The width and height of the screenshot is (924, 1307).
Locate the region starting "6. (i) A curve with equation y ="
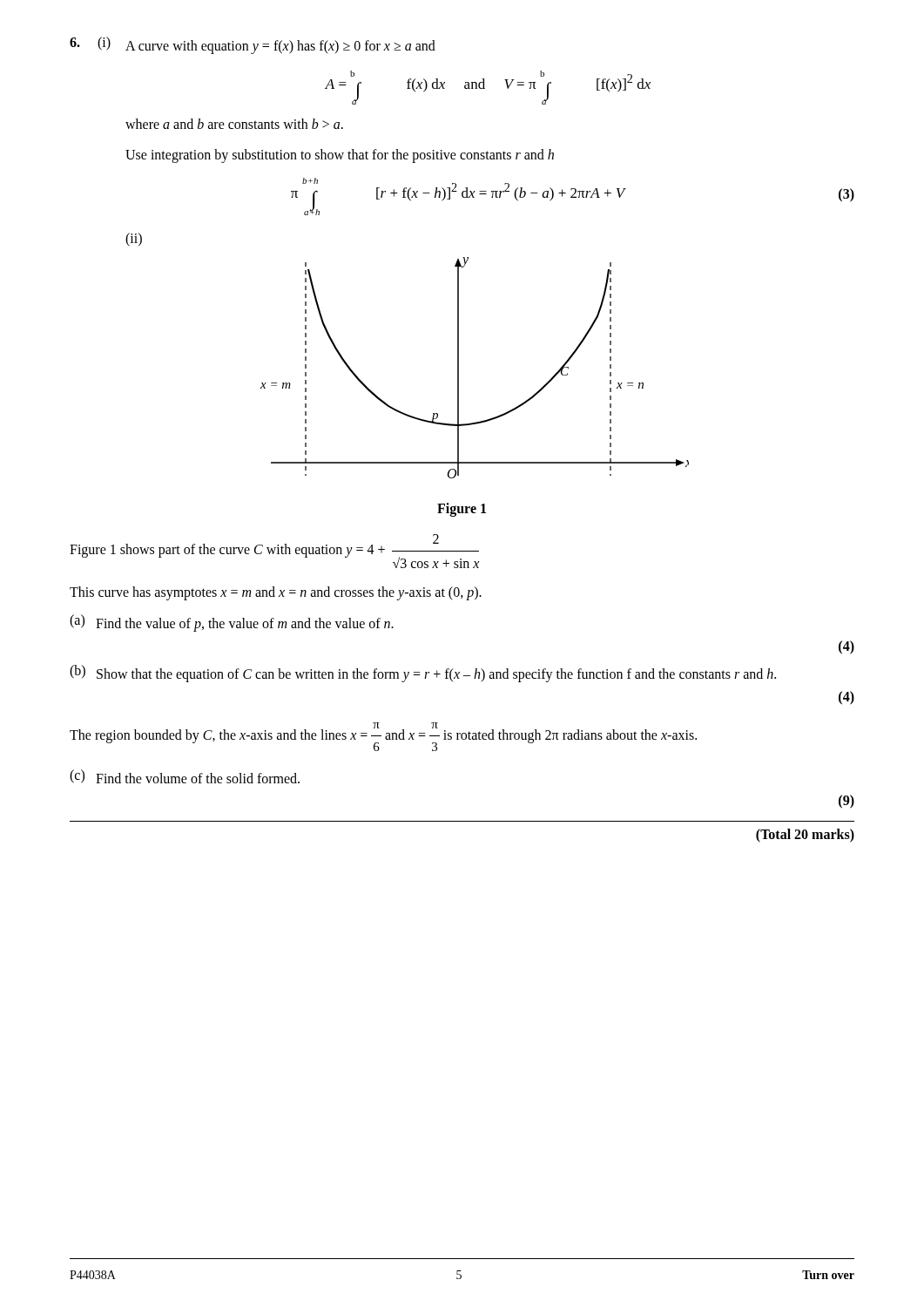click(253, 45)
